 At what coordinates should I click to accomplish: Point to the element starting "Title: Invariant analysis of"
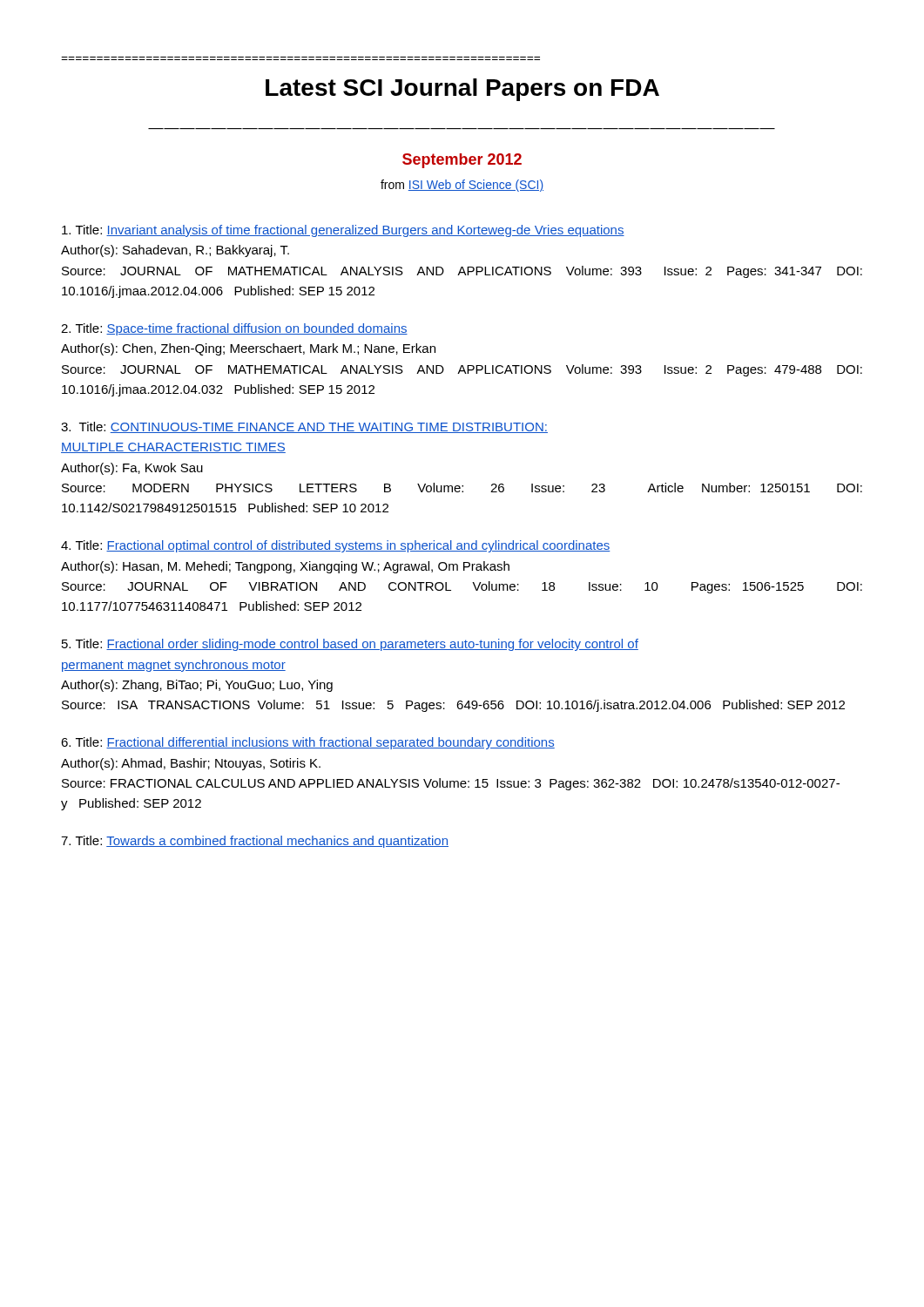[x=462, y=261]
